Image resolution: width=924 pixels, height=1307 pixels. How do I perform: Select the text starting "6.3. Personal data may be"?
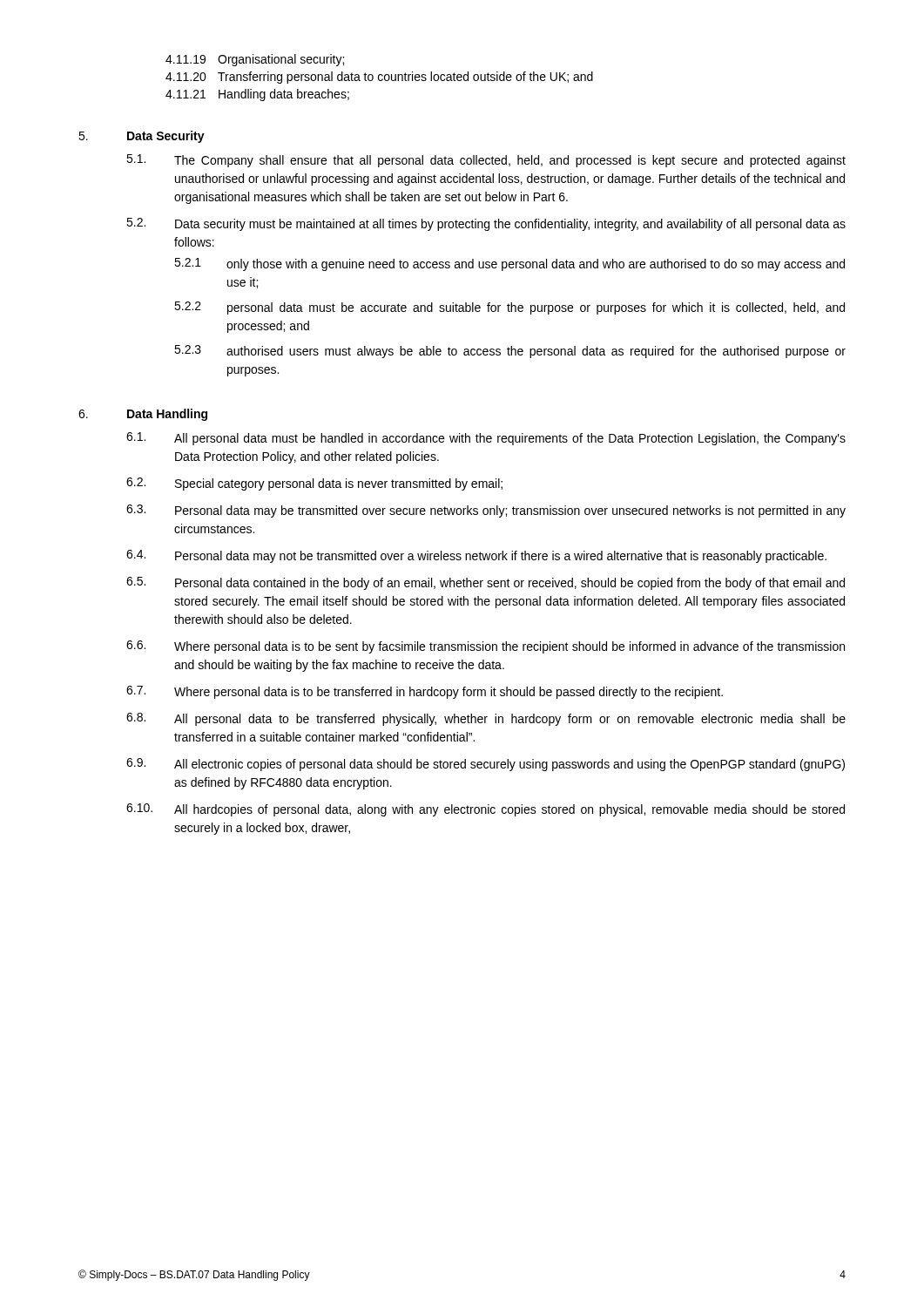pos(462,520)
